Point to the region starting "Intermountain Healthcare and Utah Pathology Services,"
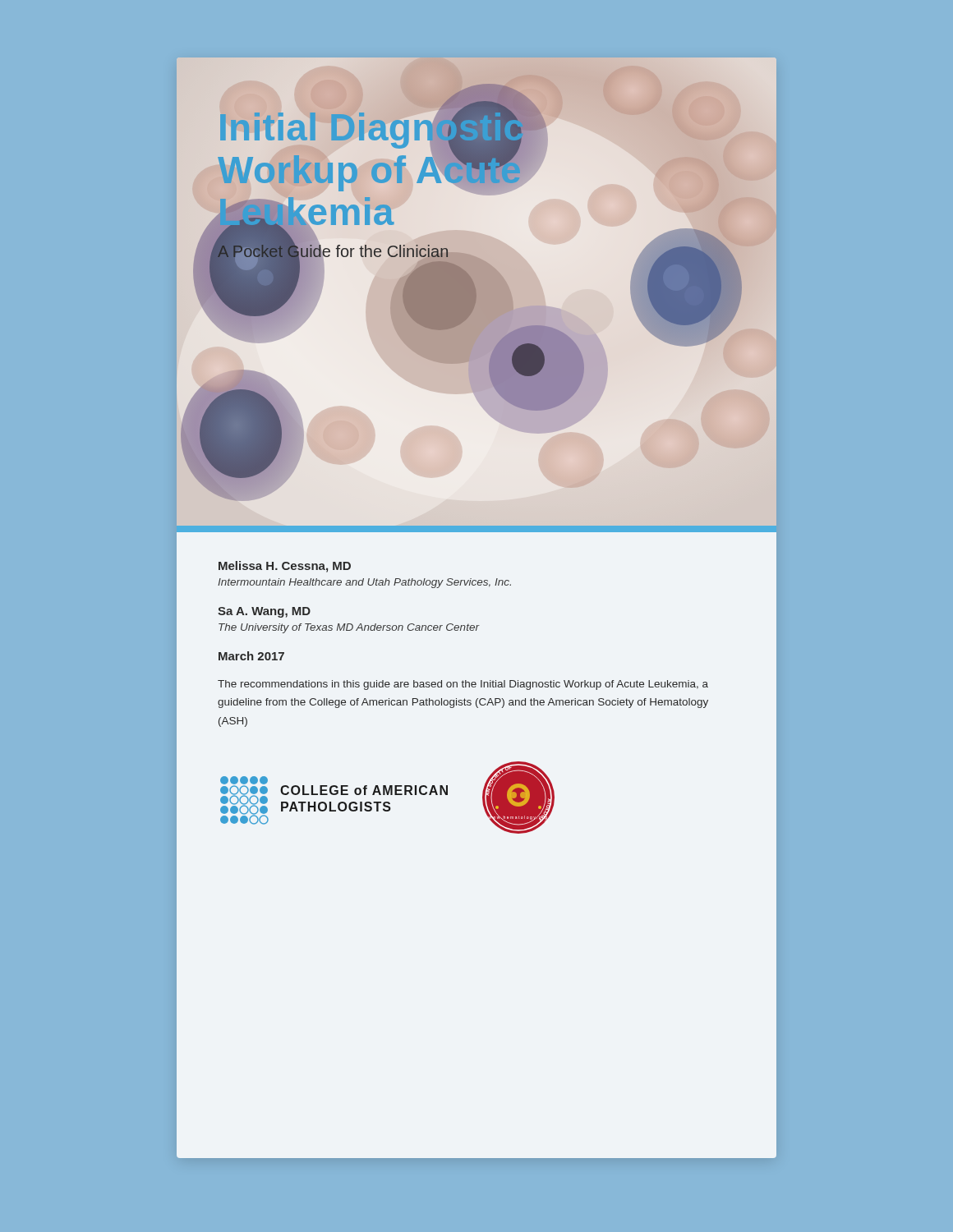Viewport: 953px width, 1232px height. pyautogui.click(x=365, y=582)
